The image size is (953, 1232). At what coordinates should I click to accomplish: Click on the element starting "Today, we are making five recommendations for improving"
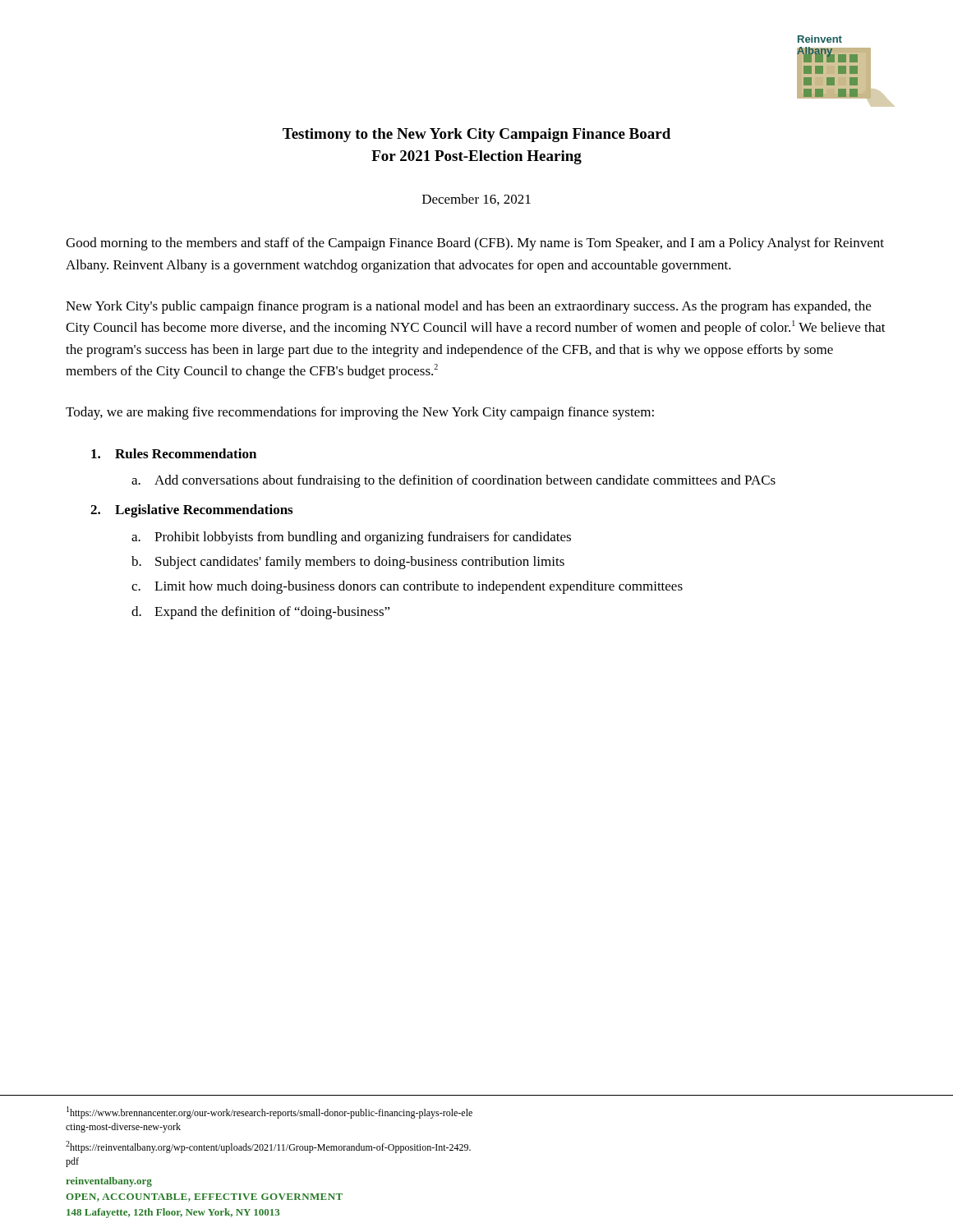[360, 412]
